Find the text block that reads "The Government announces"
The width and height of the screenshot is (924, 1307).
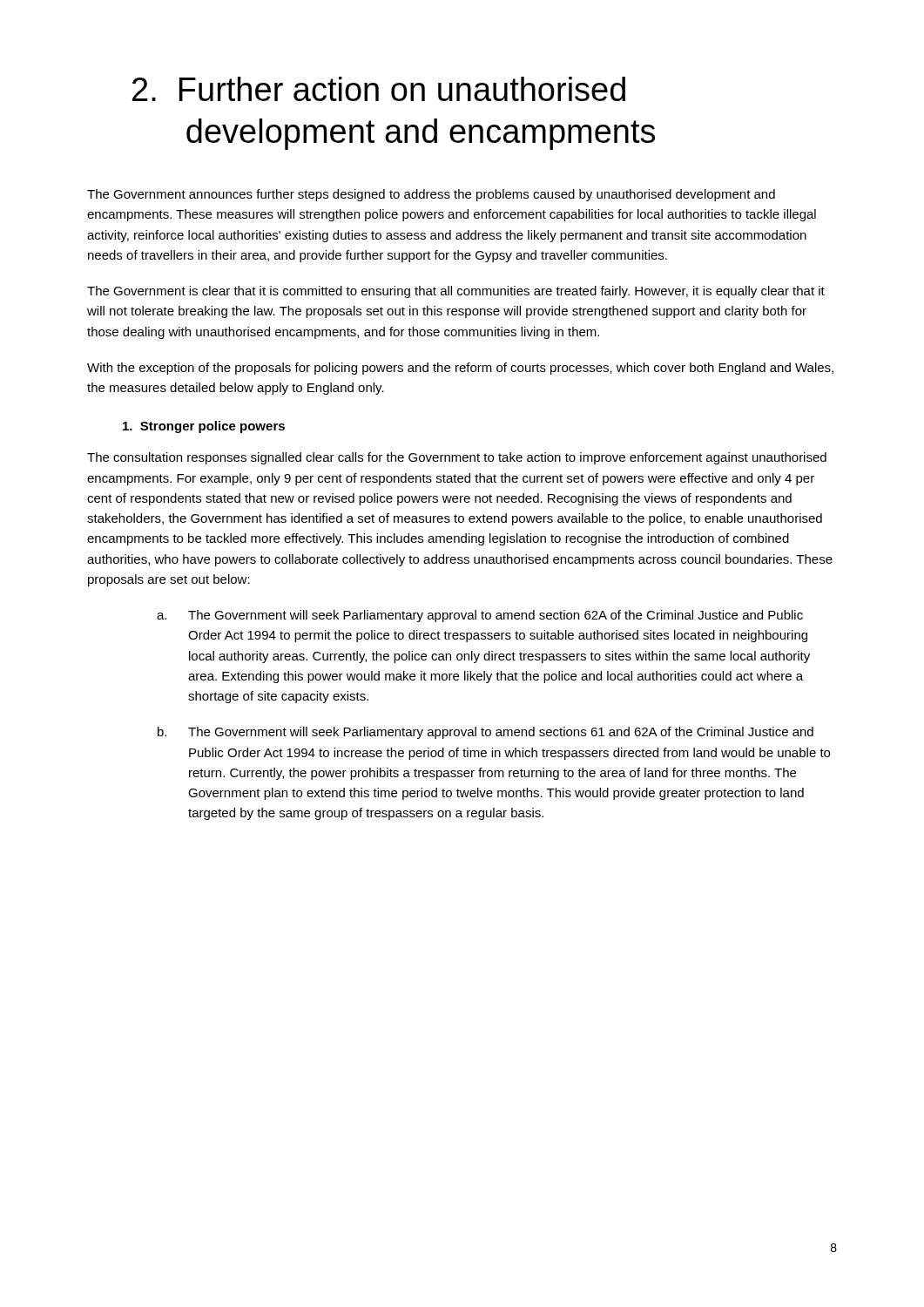pyautogui.click(x=452, y=224)
